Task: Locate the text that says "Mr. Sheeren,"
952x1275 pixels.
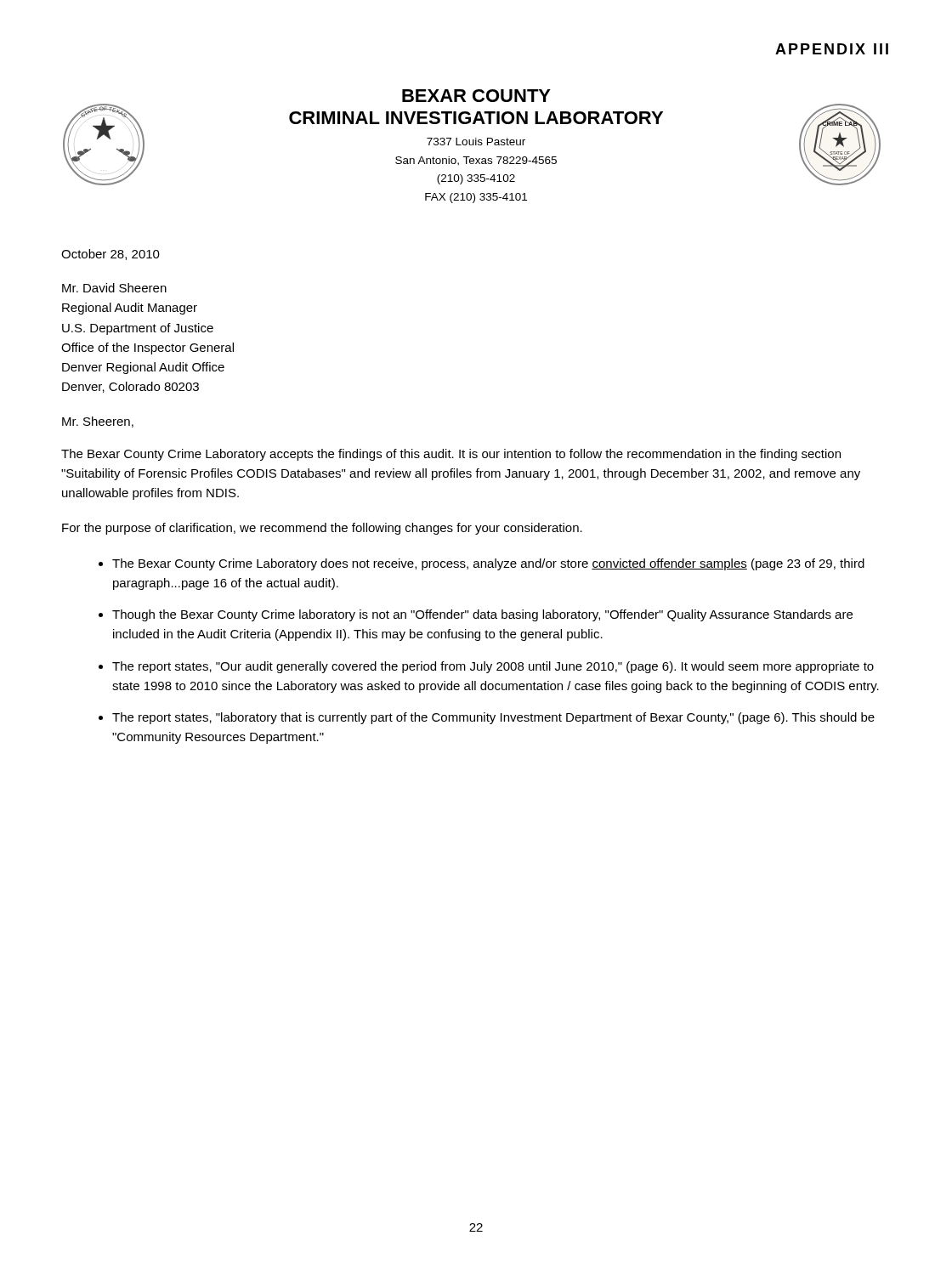Action: [98, 421]
